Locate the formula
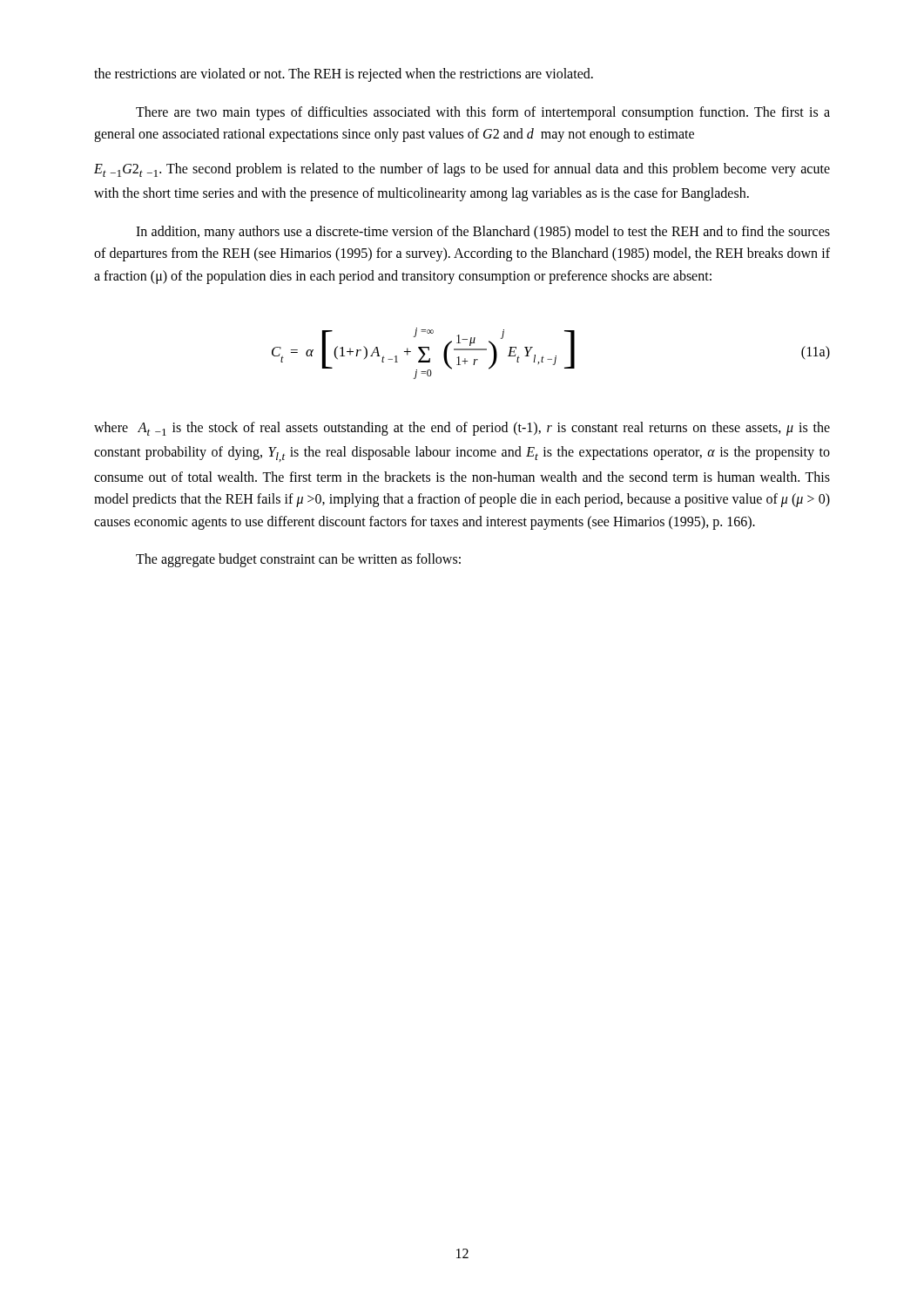 pos(550,352)
